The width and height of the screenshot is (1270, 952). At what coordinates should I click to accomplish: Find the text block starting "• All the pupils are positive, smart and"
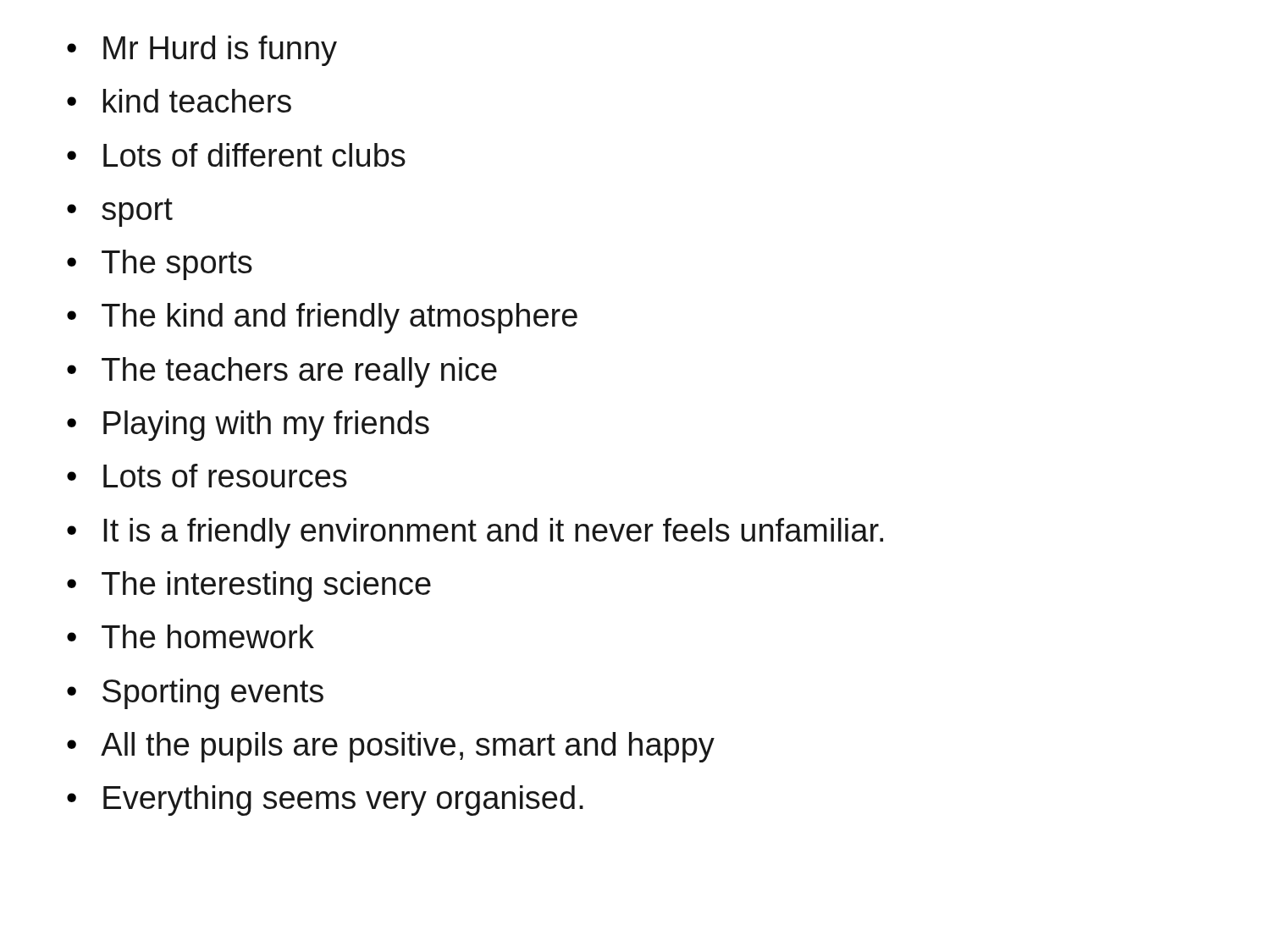[390, 745]
